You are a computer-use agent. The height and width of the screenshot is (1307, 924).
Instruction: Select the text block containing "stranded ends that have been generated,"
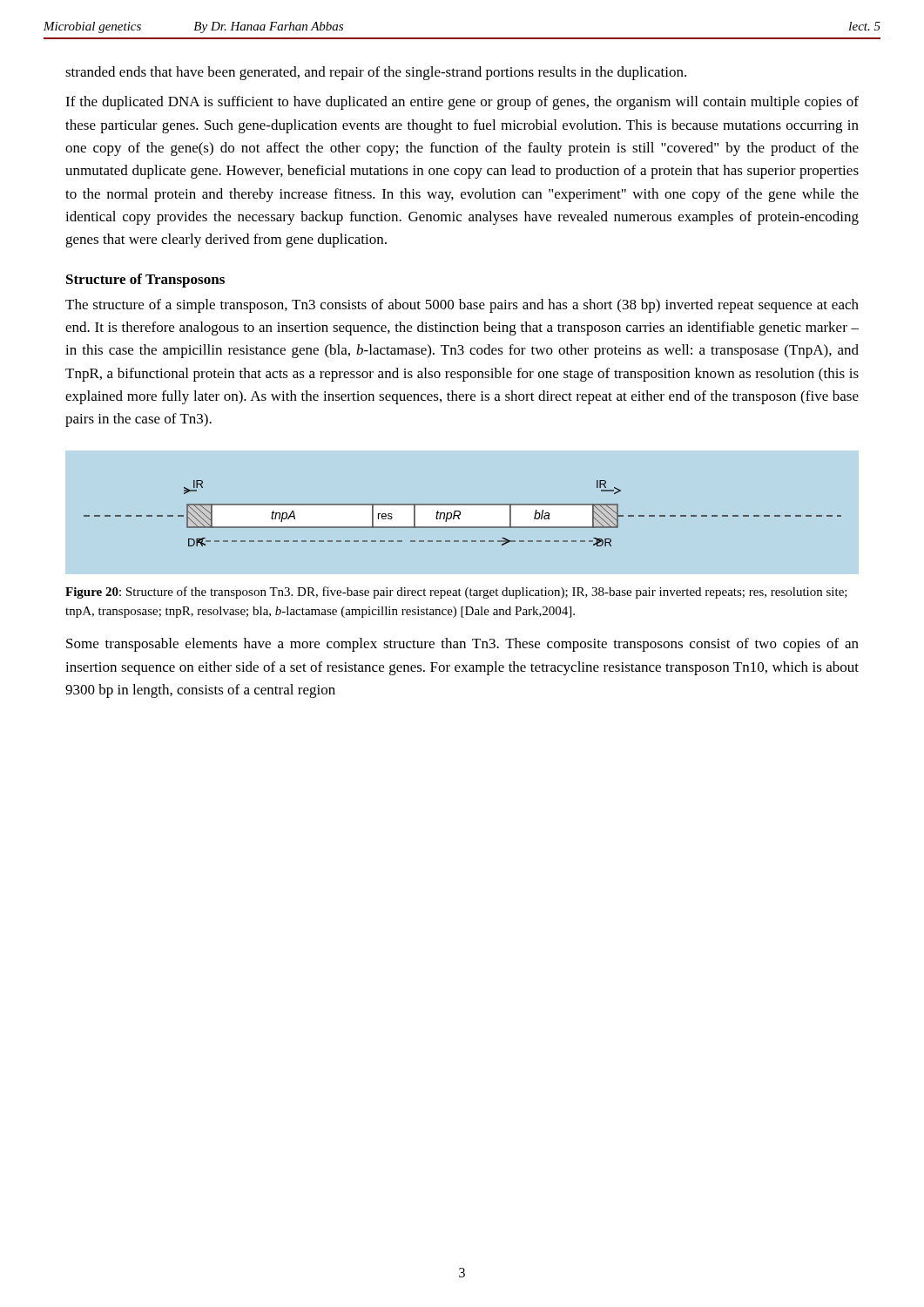pos(462,72)
